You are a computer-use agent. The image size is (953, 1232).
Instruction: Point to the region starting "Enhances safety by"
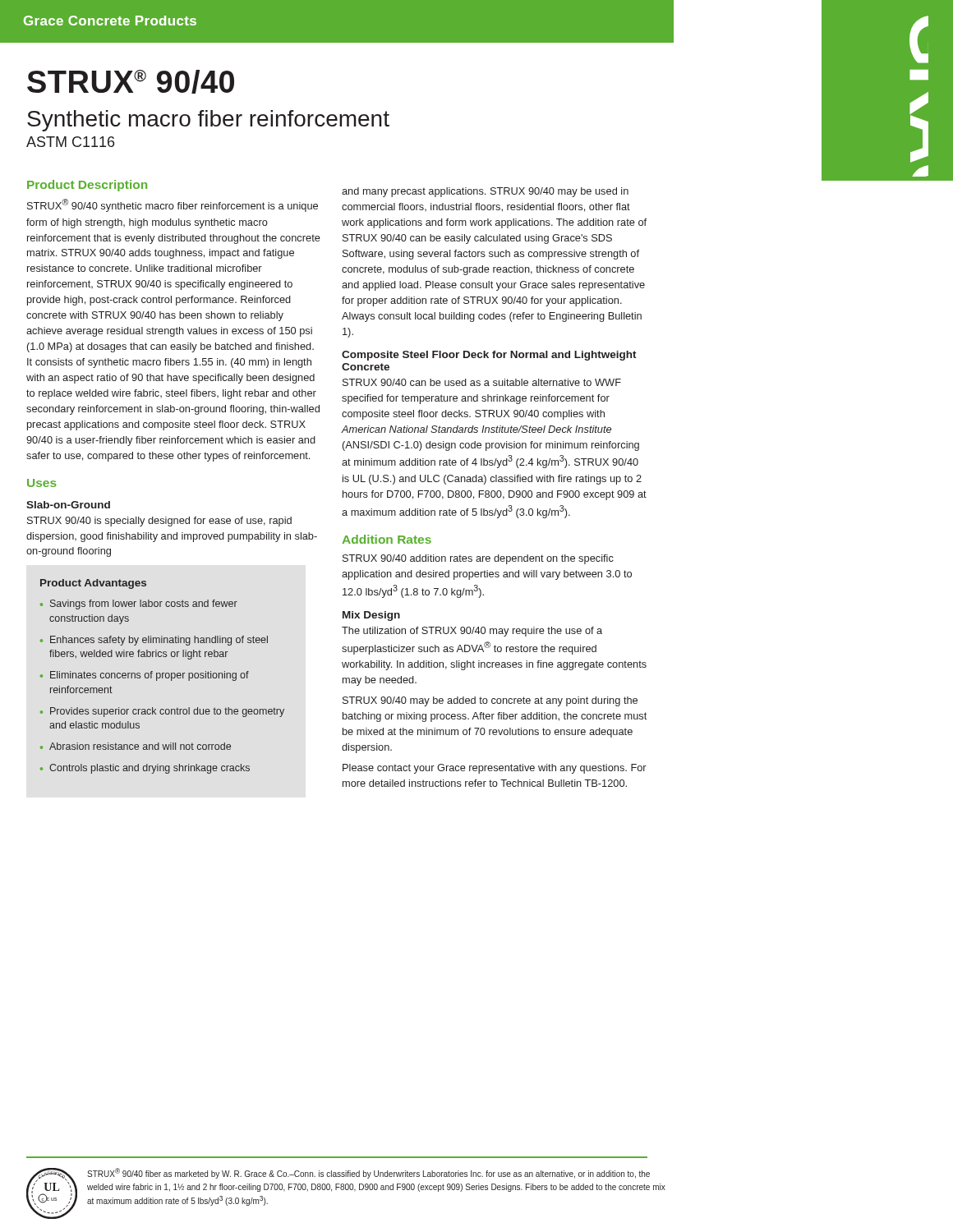pos(159,647)
